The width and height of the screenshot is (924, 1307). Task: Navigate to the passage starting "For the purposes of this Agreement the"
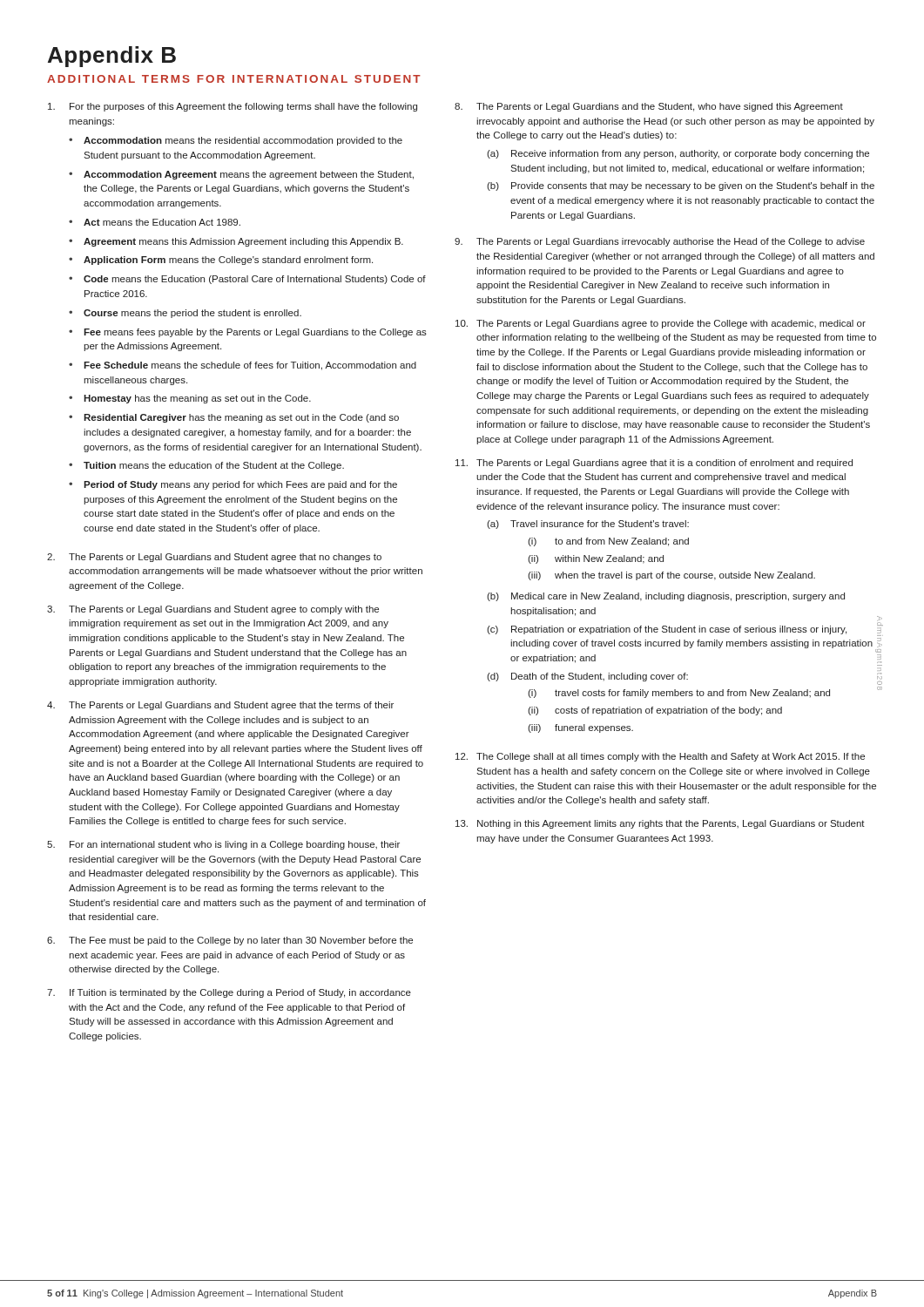pyautogui.click(x=237, y=320)
